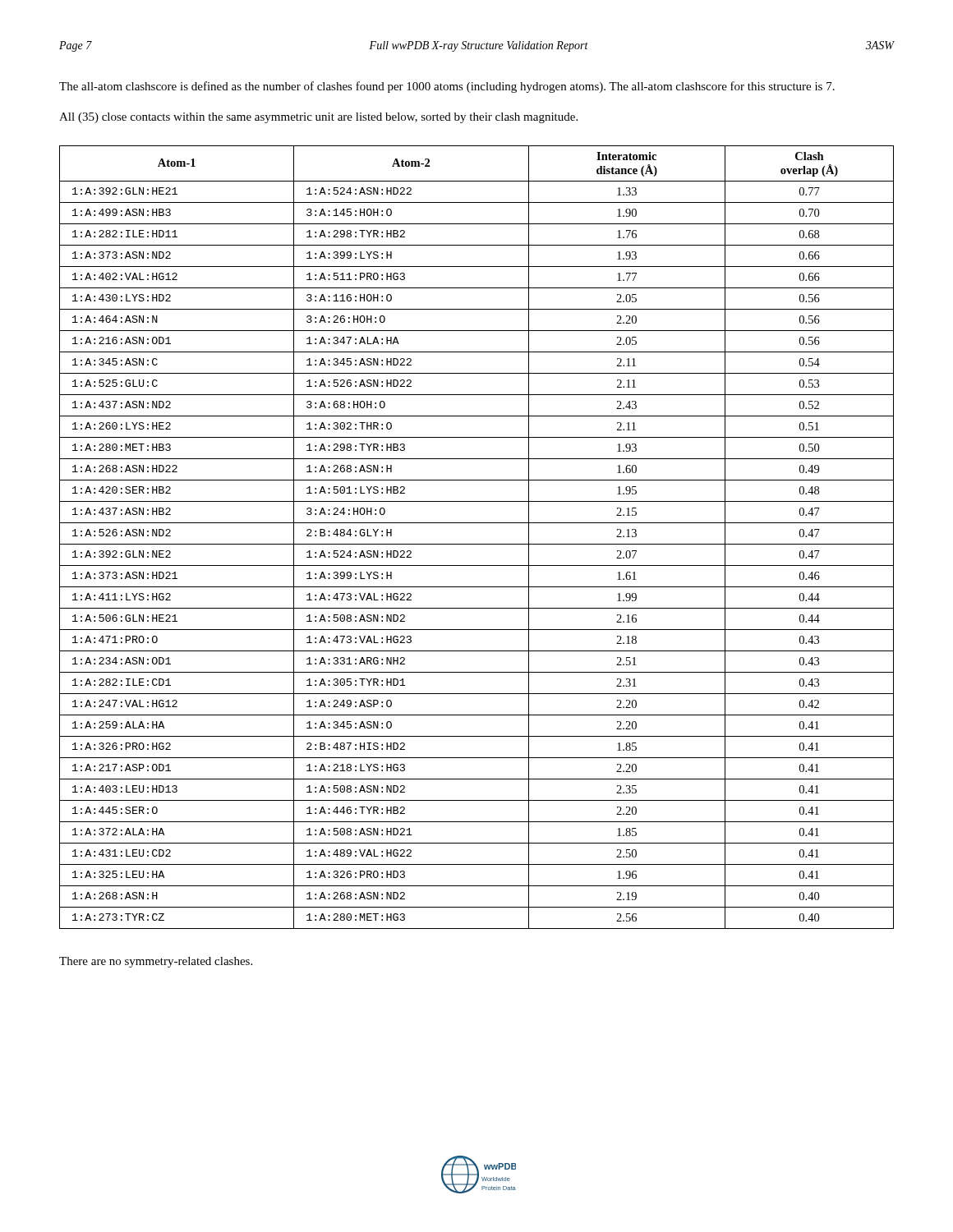Locate the text block containing "The all-atom clashscore"

(447, 86)
